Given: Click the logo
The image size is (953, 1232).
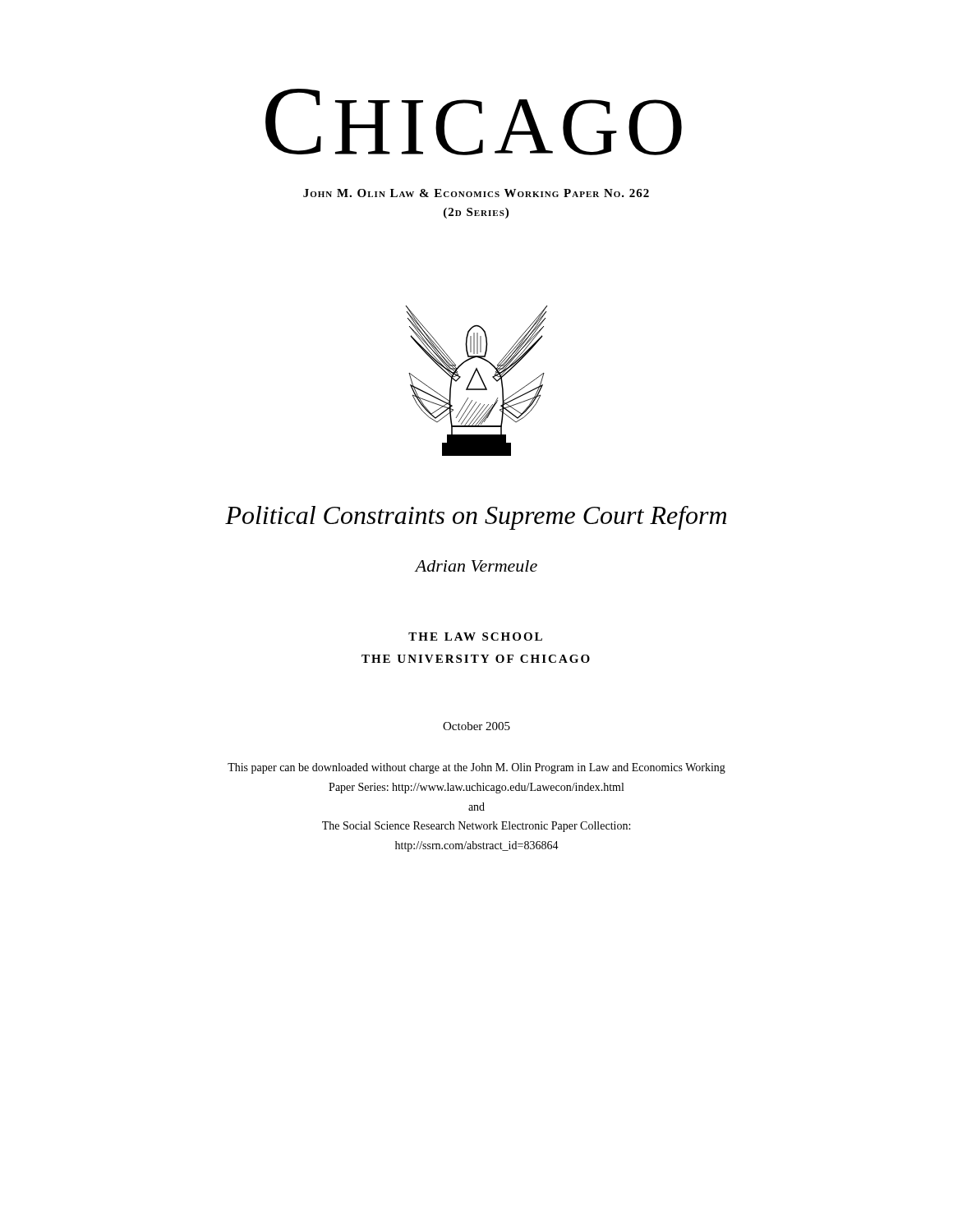Looking at the screenshot, I should 476,361.
